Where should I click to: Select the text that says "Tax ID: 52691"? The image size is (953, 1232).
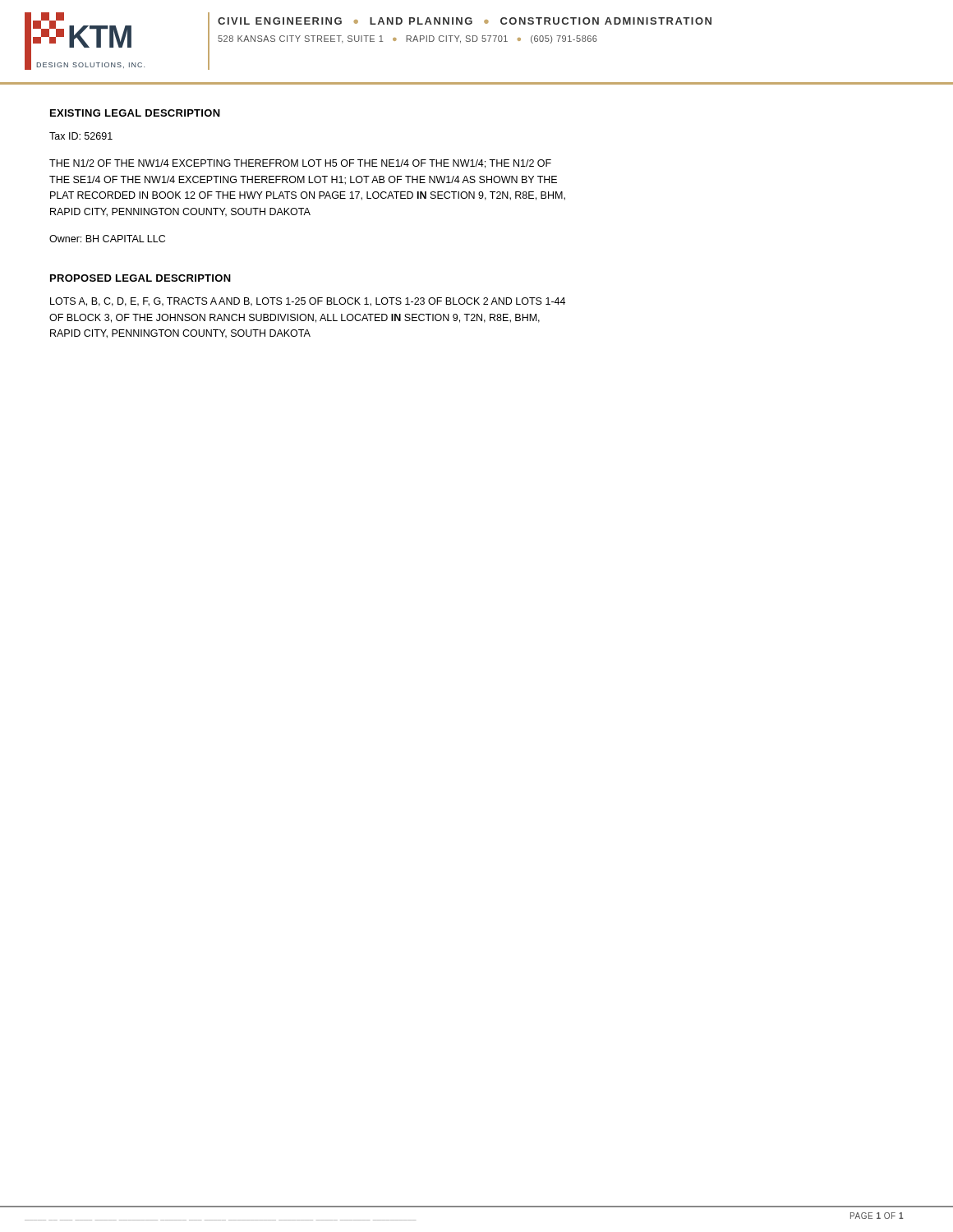81,136
